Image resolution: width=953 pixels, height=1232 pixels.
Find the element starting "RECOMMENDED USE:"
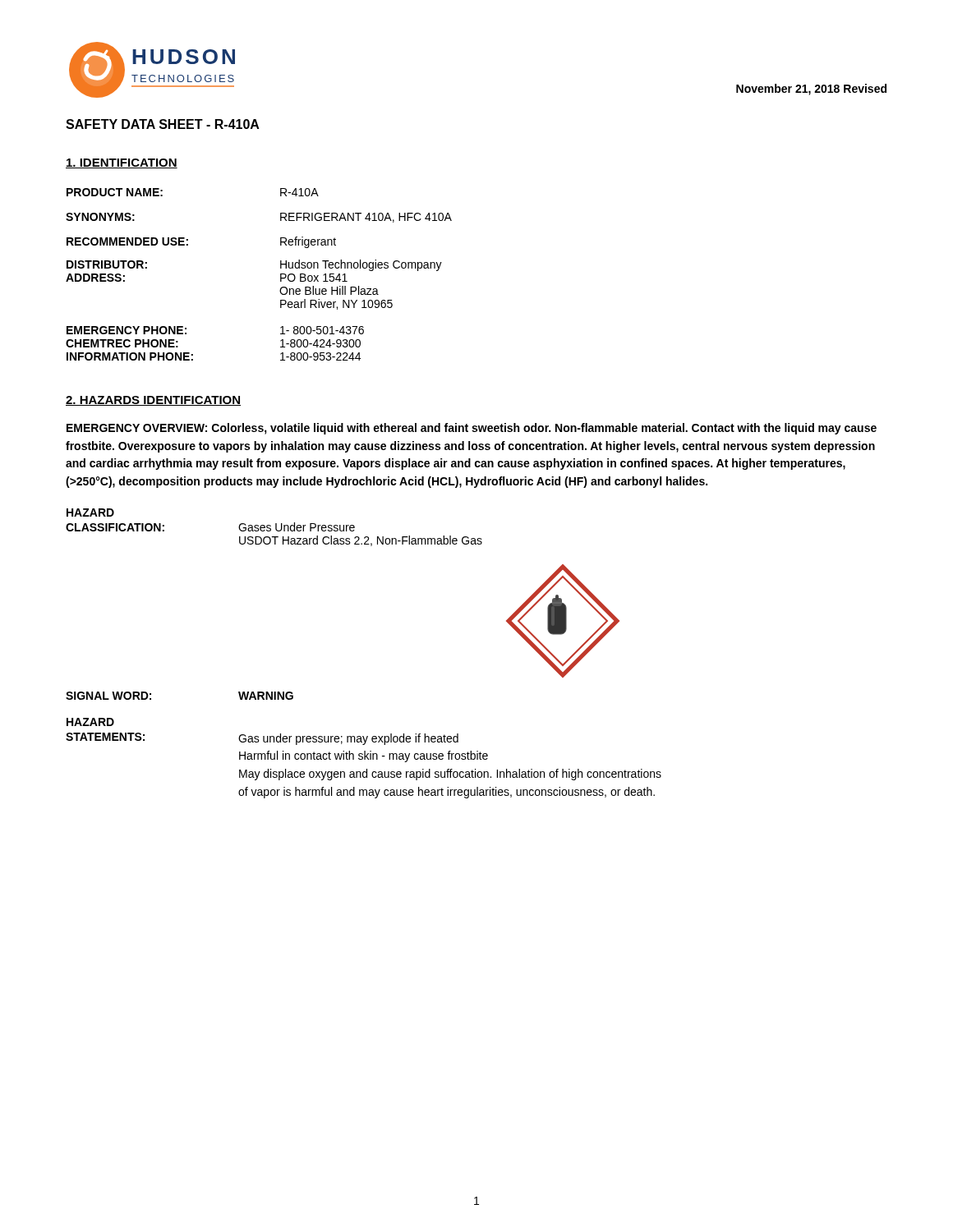pos(127,241)
